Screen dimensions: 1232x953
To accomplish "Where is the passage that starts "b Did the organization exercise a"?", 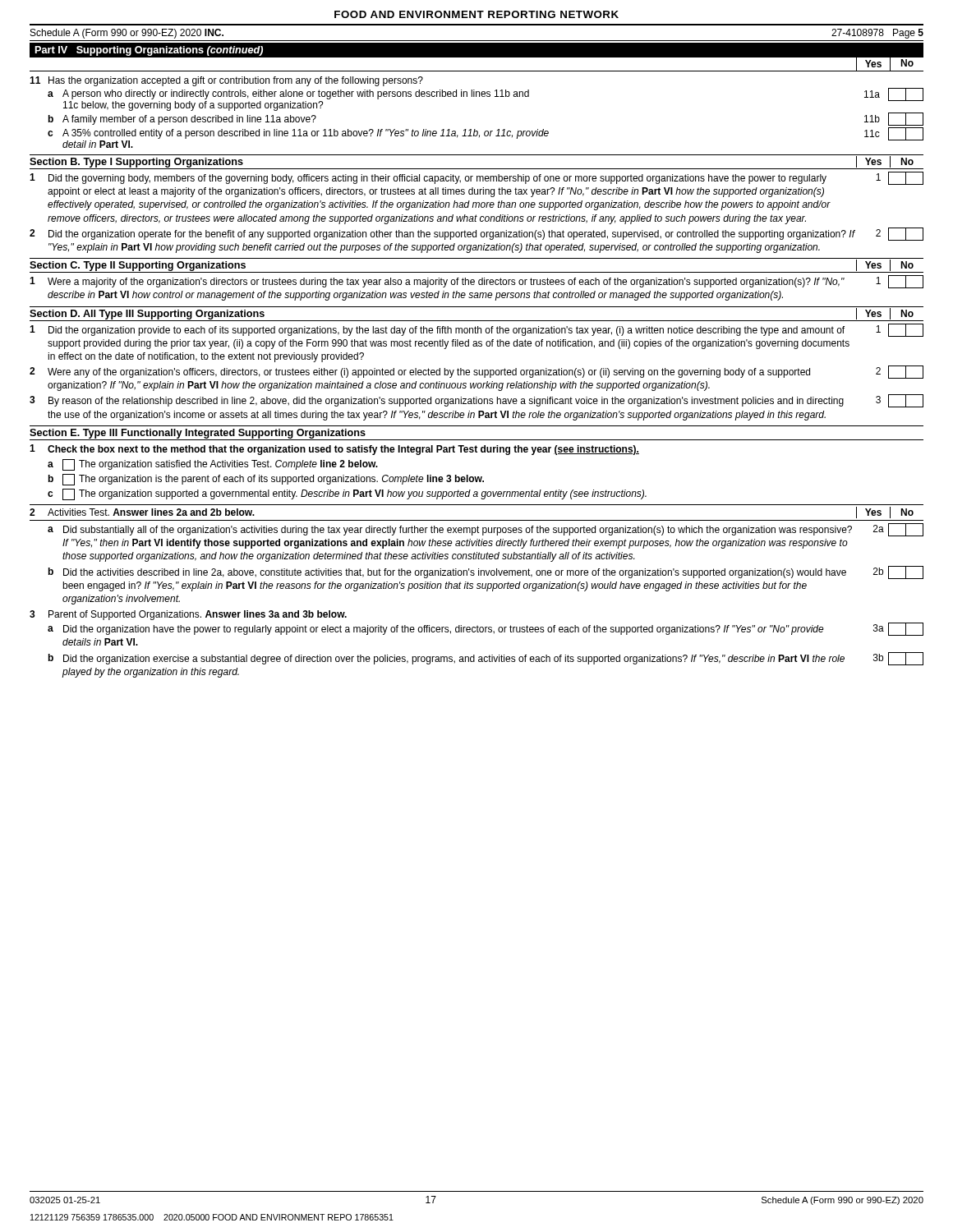I will coord(476,665).
